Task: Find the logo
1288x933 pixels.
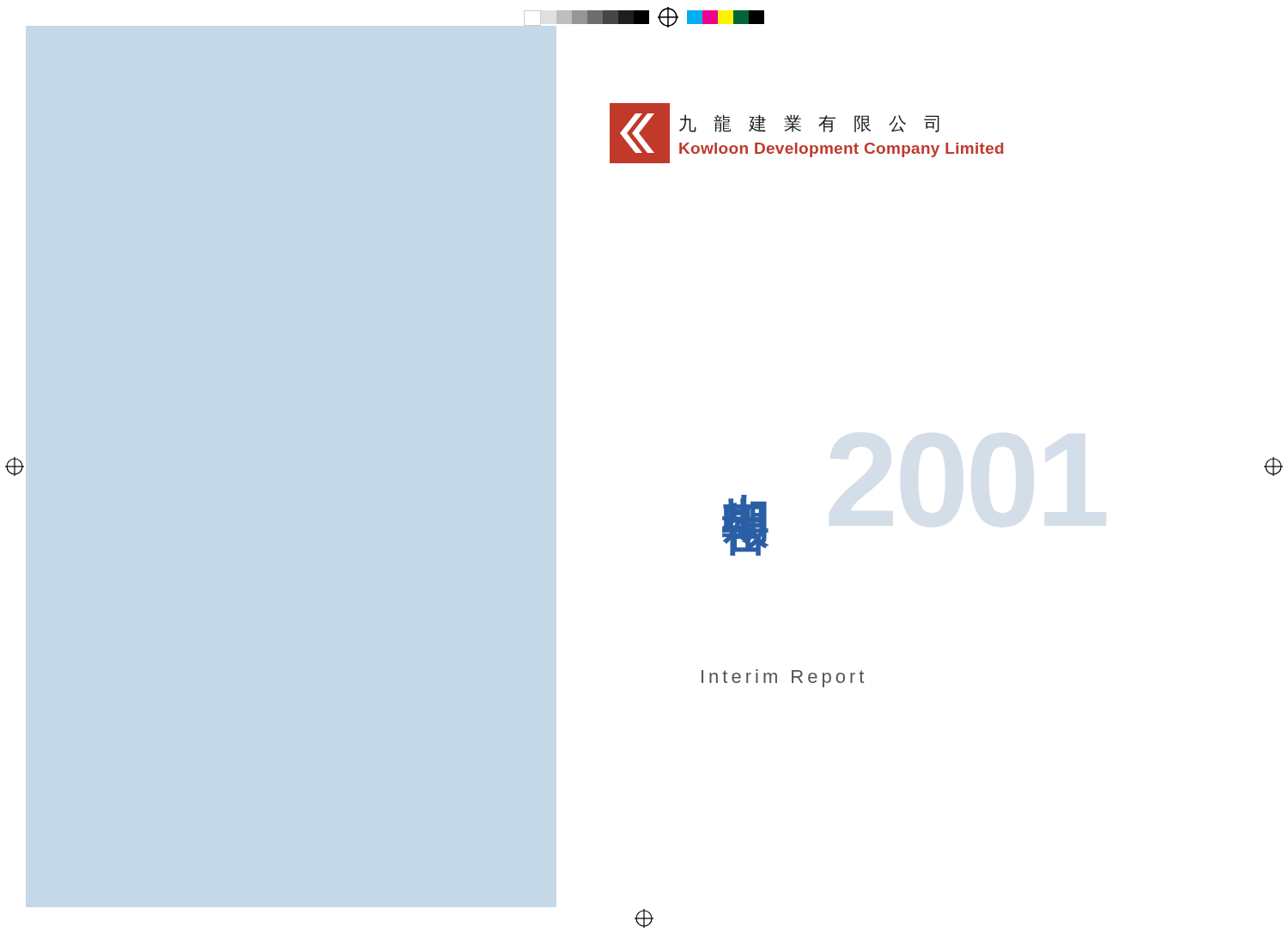Action: pyautogui.click(x=640, y=133)
